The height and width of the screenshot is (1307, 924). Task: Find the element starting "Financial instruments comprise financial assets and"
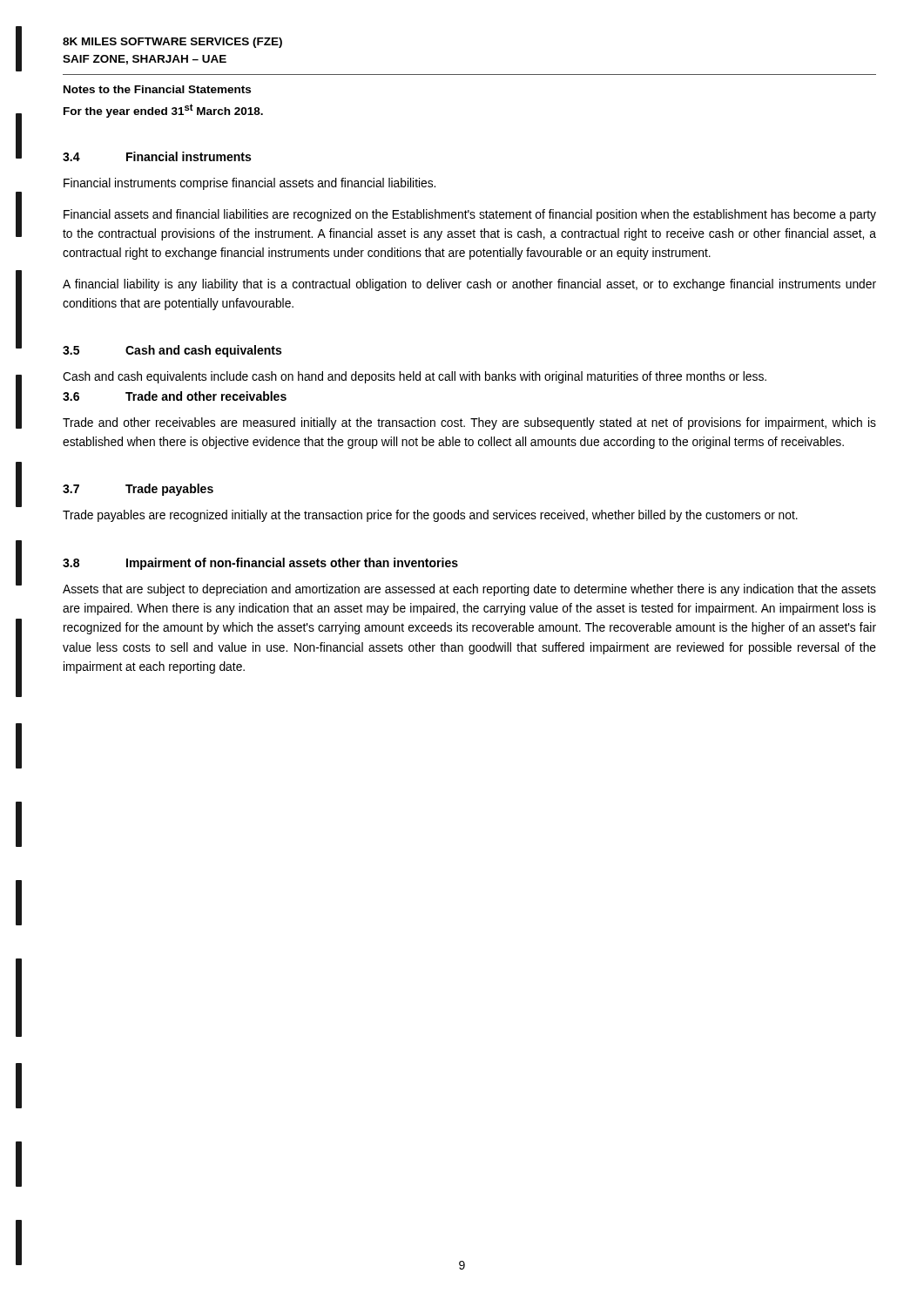[250, 184]
